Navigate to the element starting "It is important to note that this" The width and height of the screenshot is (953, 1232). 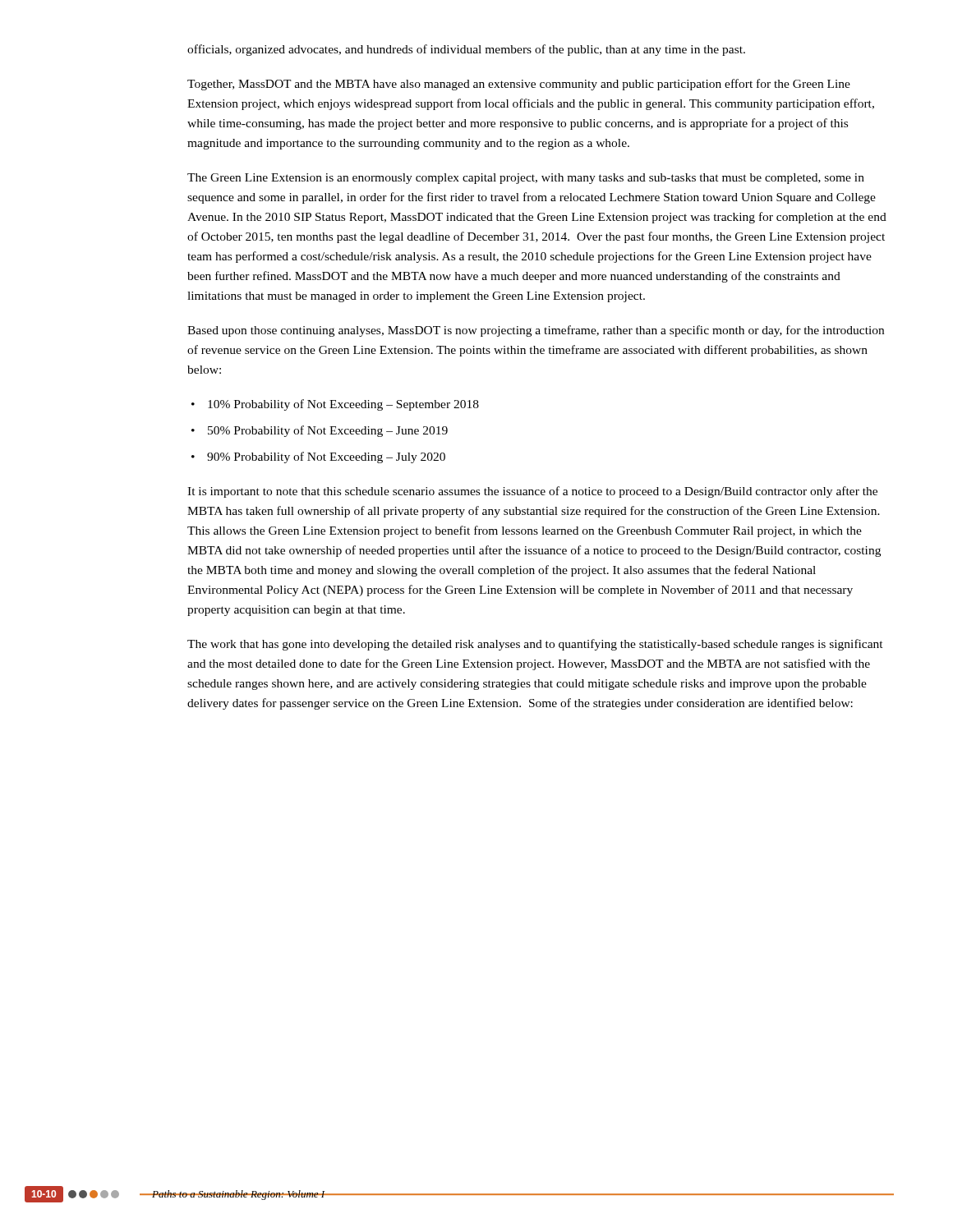coord(541,551)
